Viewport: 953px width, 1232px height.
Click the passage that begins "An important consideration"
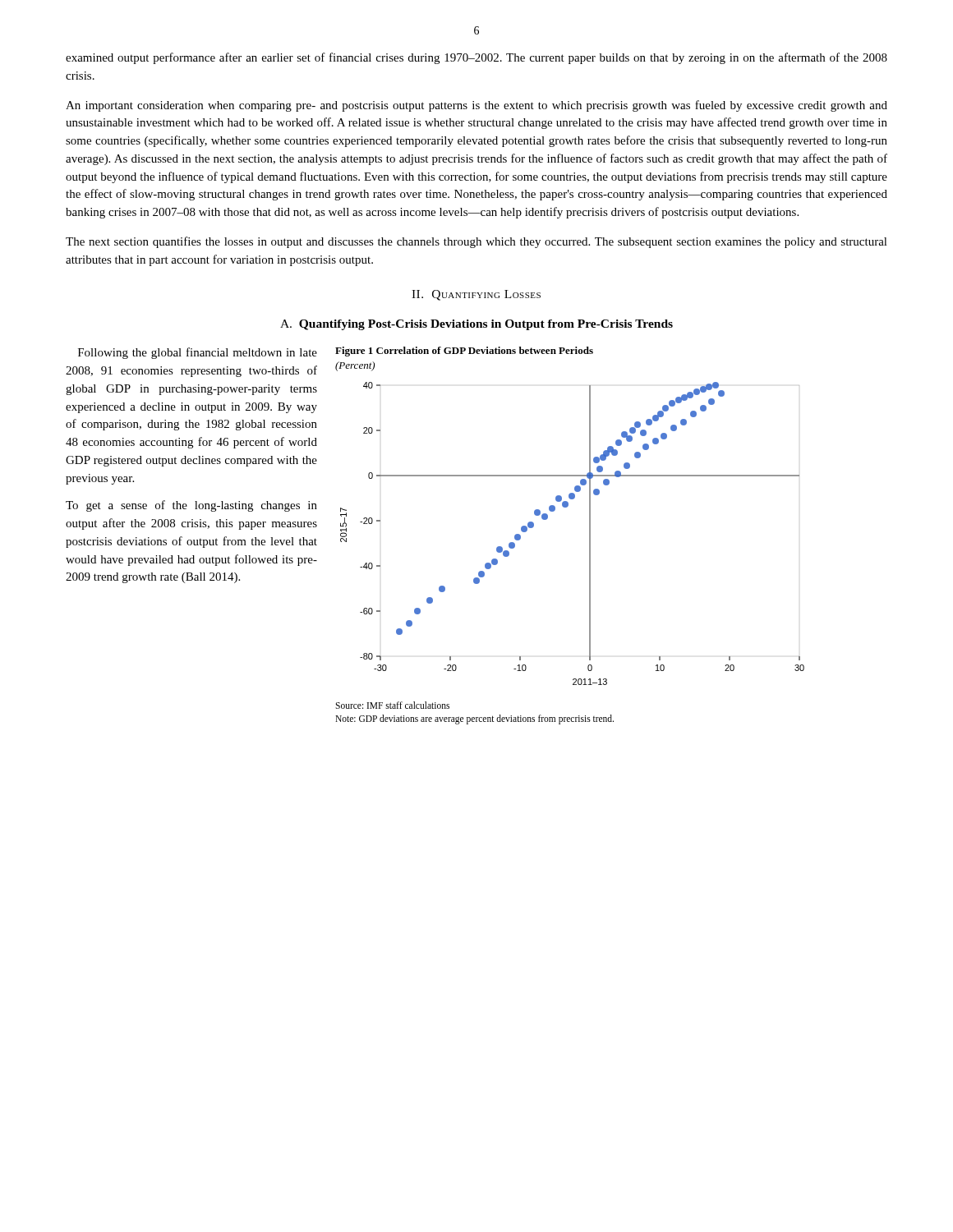476,158
